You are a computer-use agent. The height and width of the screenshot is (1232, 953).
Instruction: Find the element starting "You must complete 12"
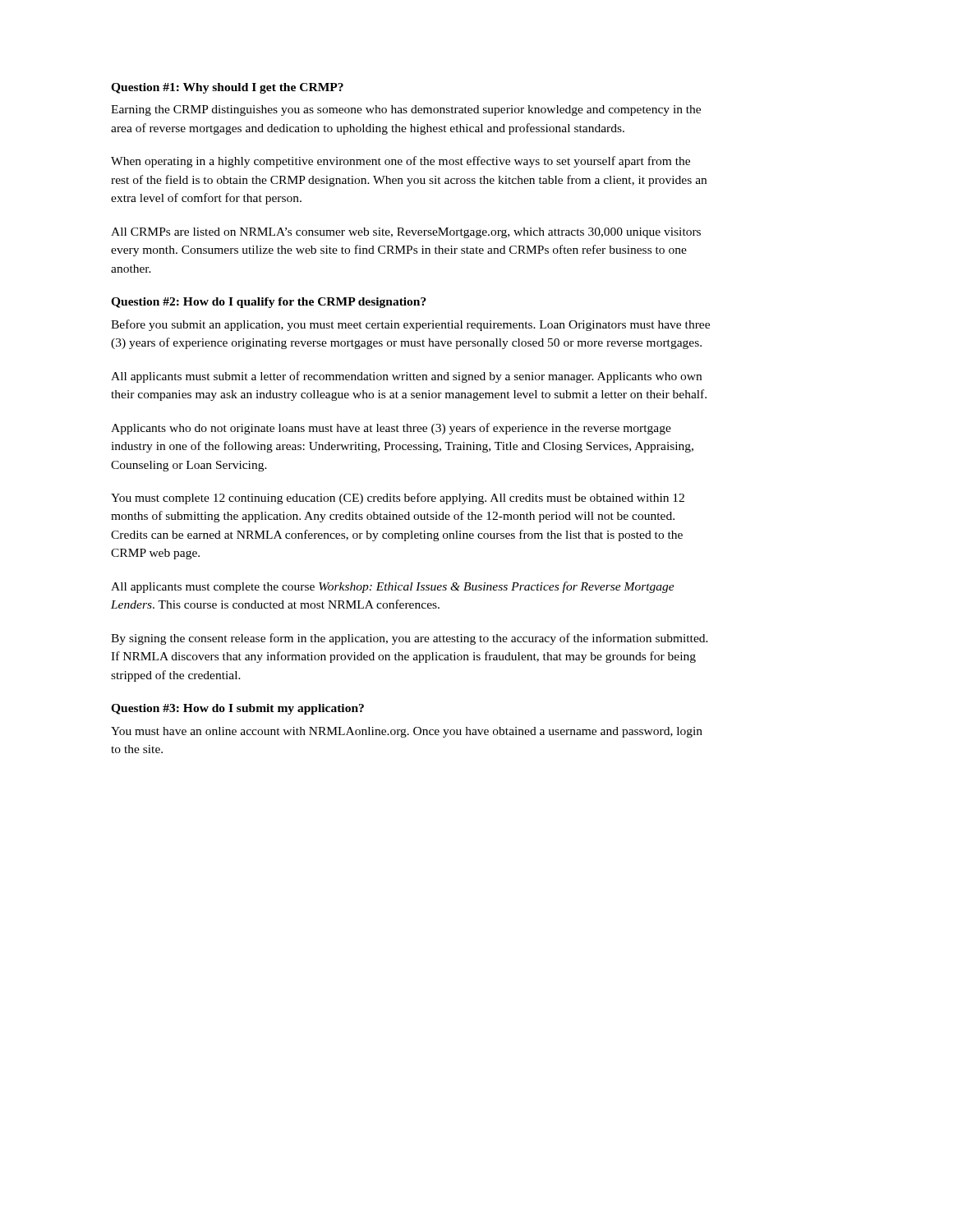398,525
